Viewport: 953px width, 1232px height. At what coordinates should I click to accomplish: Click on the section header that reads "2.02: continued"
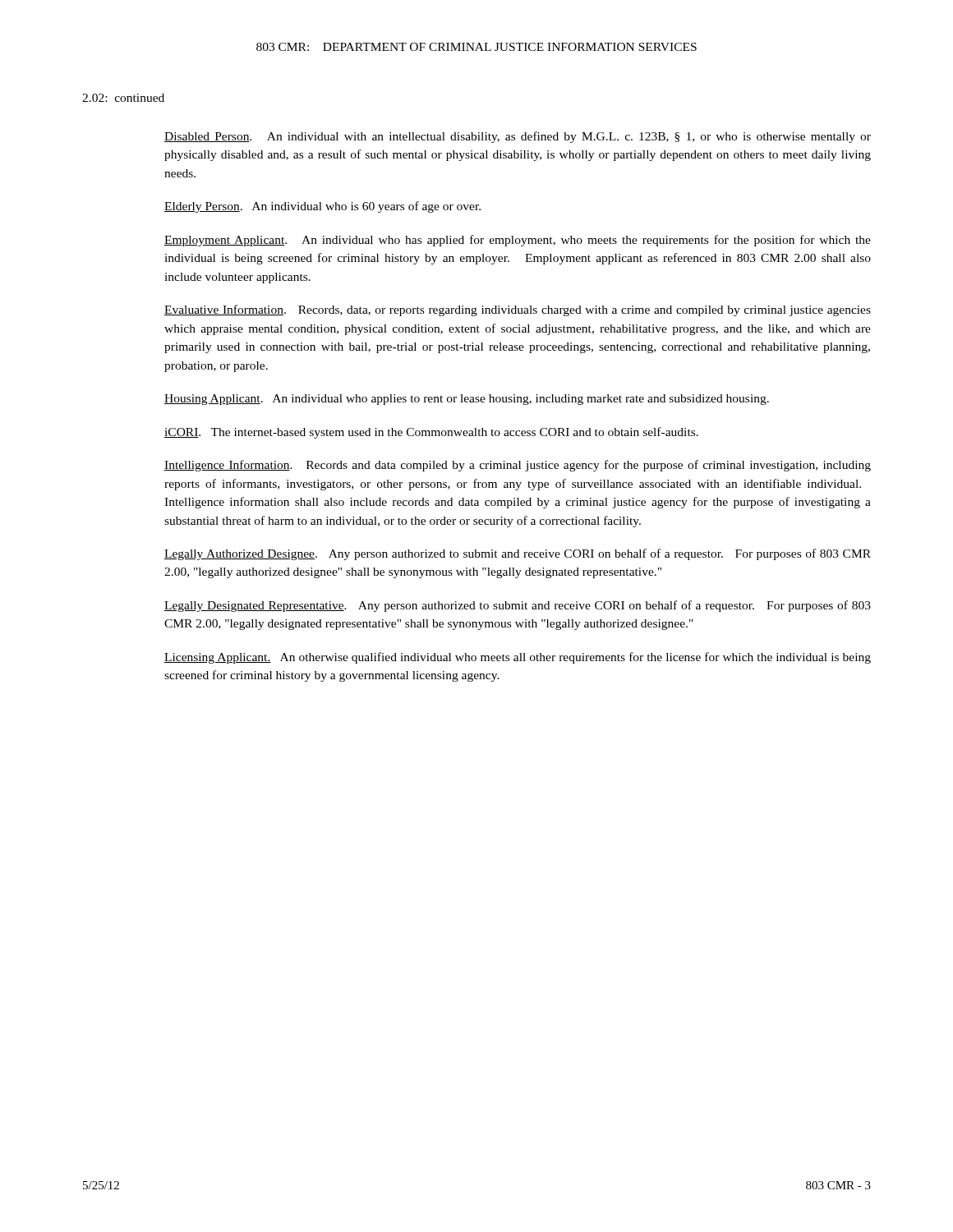pos(123,97)
